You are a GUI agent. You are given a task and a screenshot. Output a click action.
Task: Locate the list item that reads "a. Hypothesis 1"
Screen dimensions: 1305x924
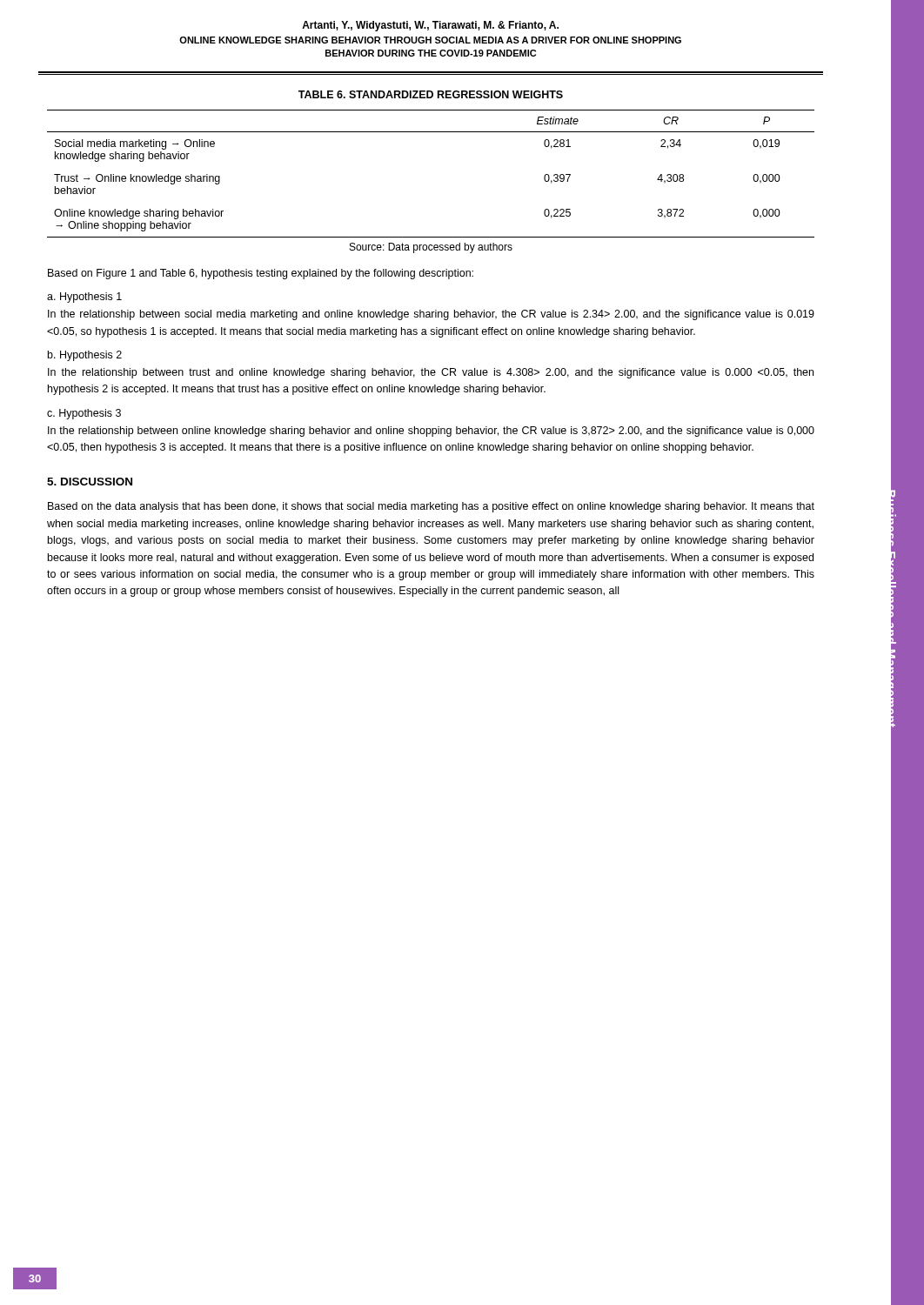[x=84, y=297]
